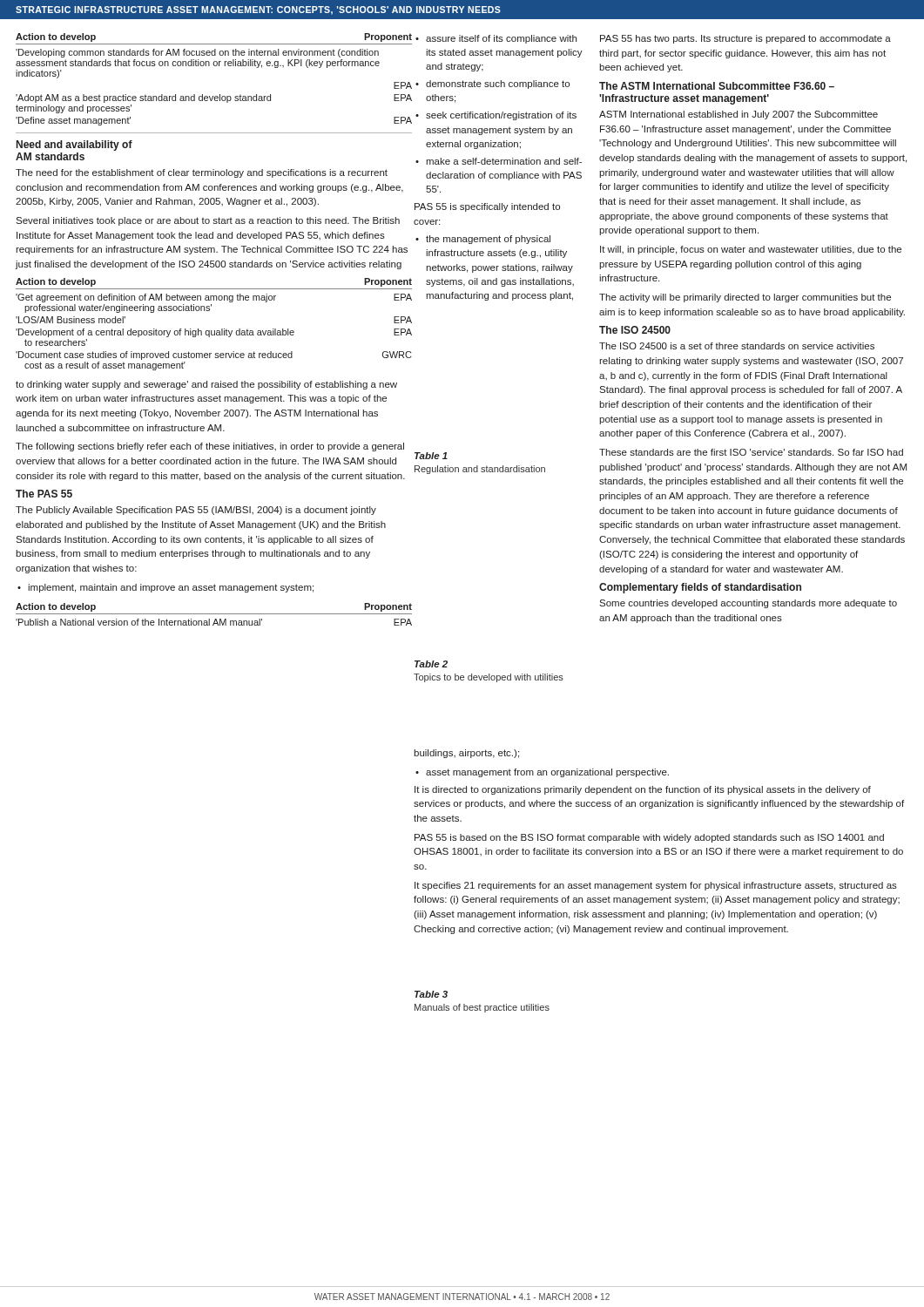Click where it says "The ISO 24500"
The image size is (924, 1307).
[x=635, y=331]
